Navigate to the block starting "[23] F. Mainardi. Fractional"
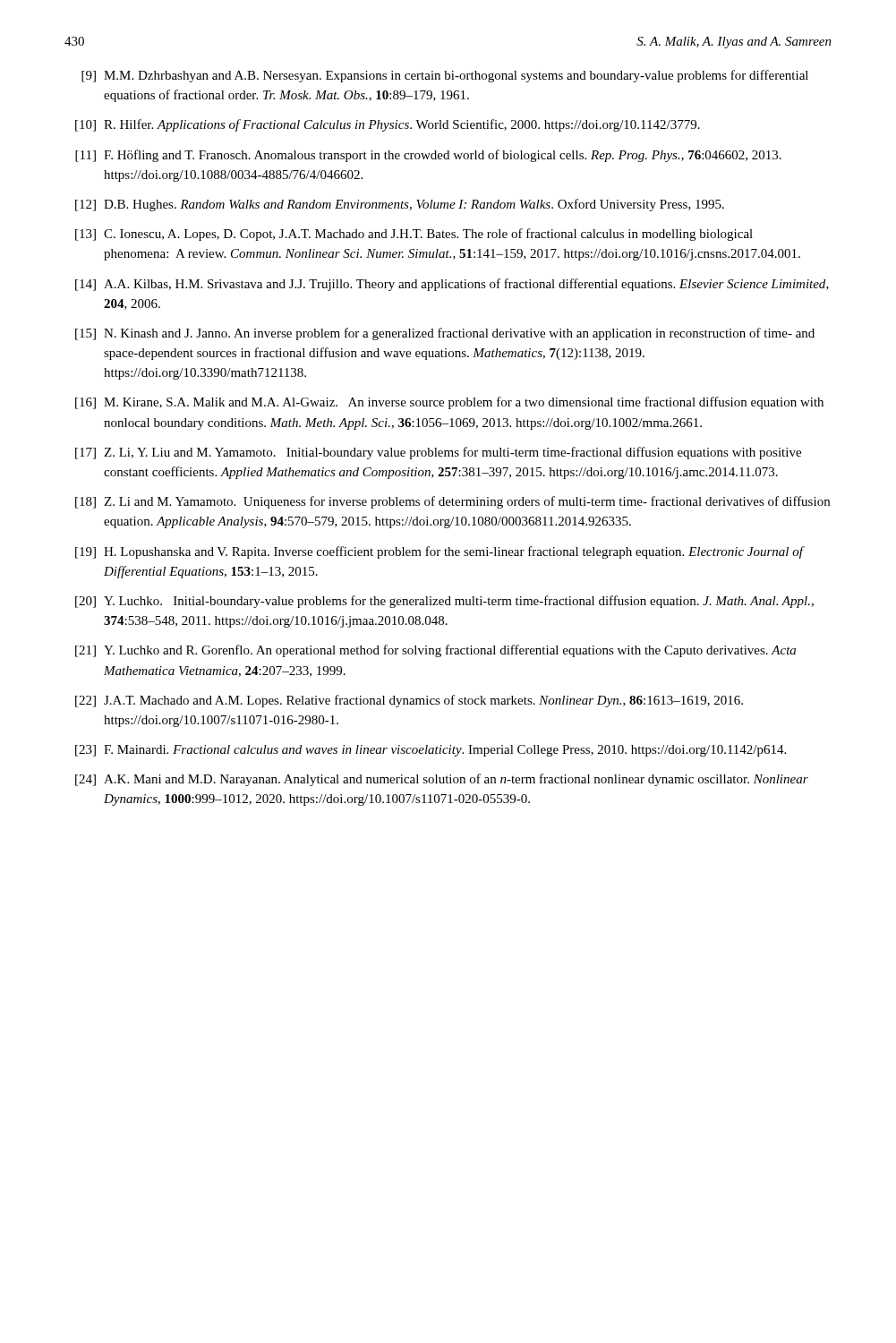Image resolution: width=896 pixels, height=1343 pixels. pyautogui.click(x=448, y=750)
